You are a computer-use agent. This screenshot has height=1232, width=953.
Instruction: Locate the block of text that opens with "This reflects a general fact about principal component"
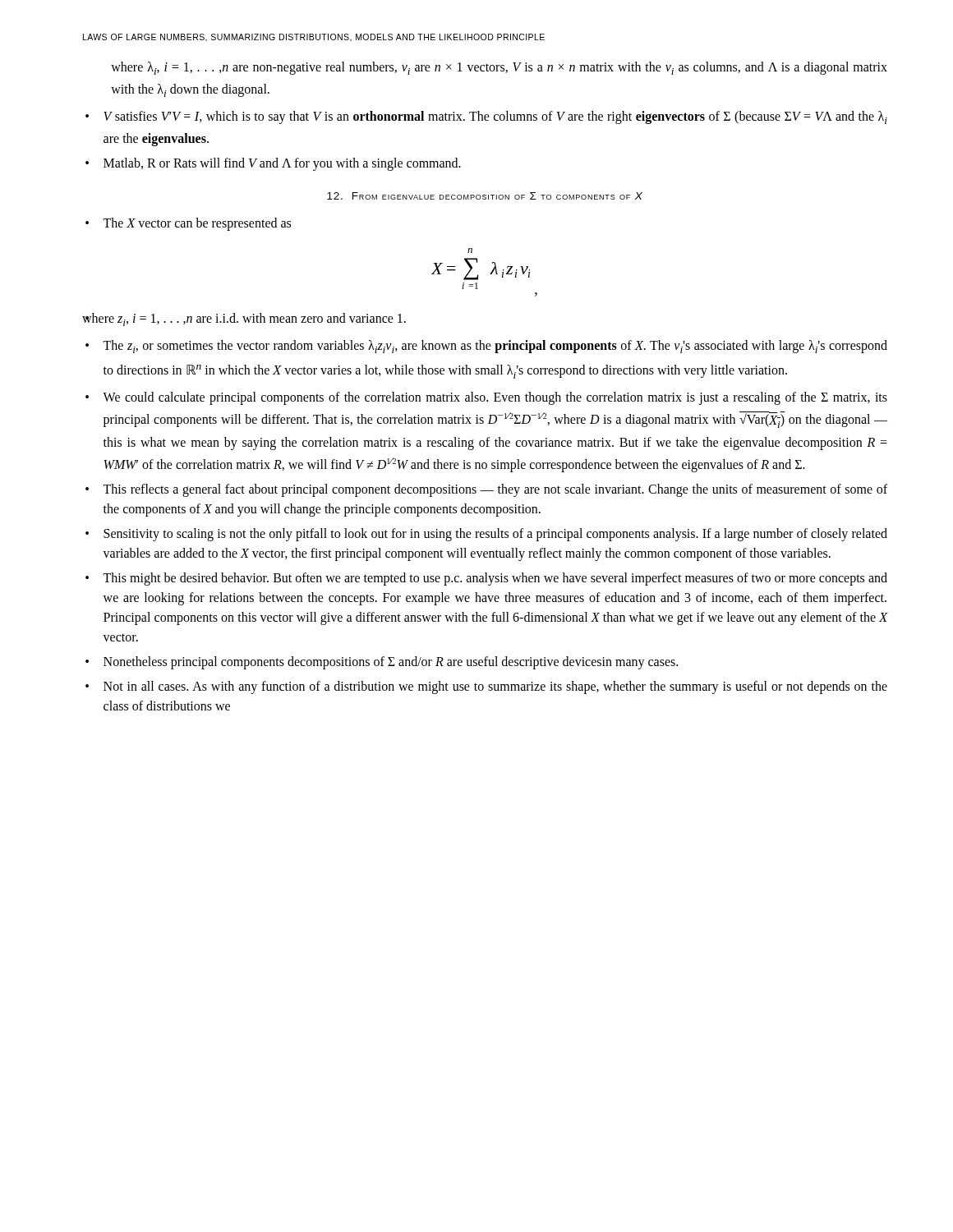coord(495,499)
